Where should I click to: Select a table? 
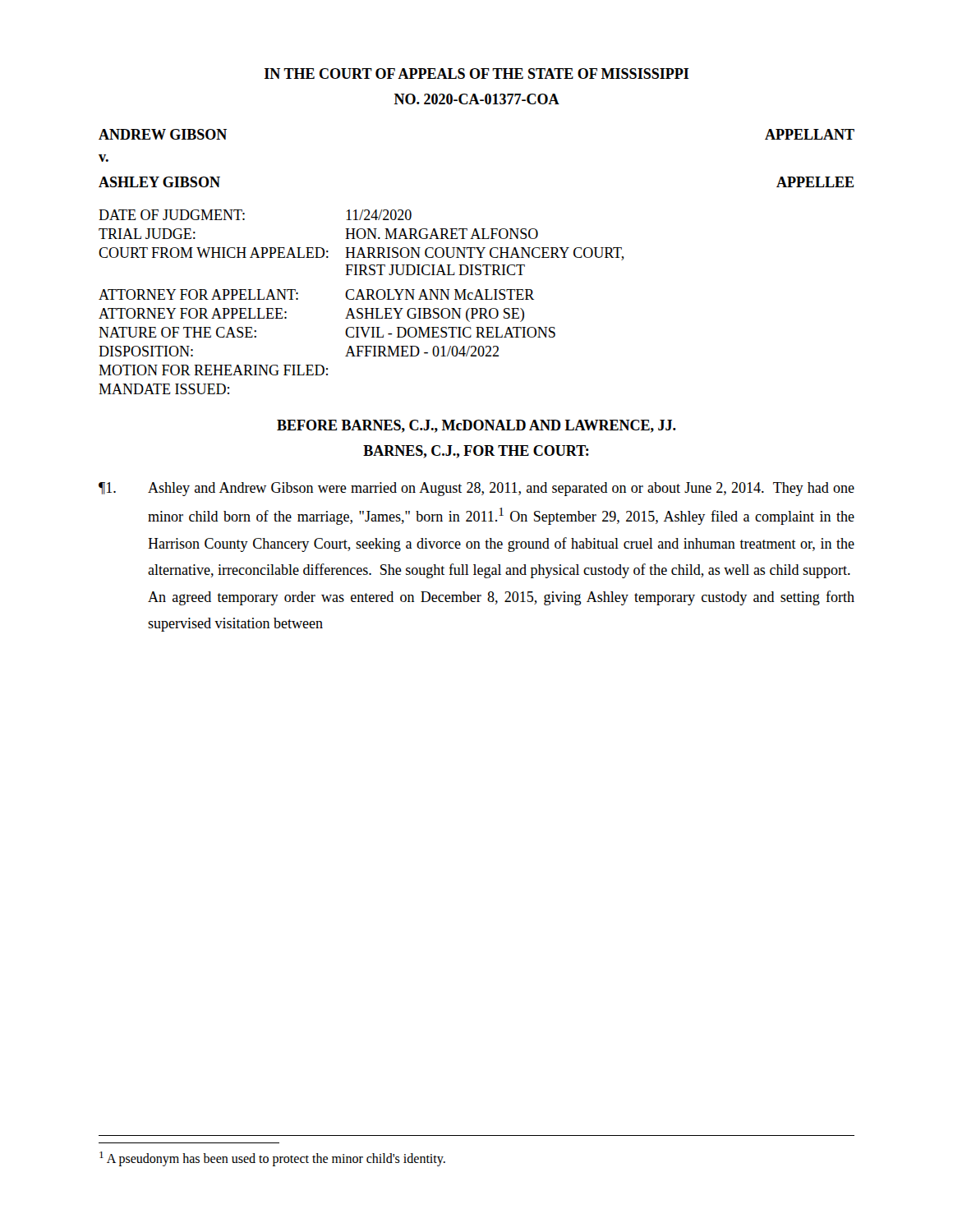click(x=476, y=303)
